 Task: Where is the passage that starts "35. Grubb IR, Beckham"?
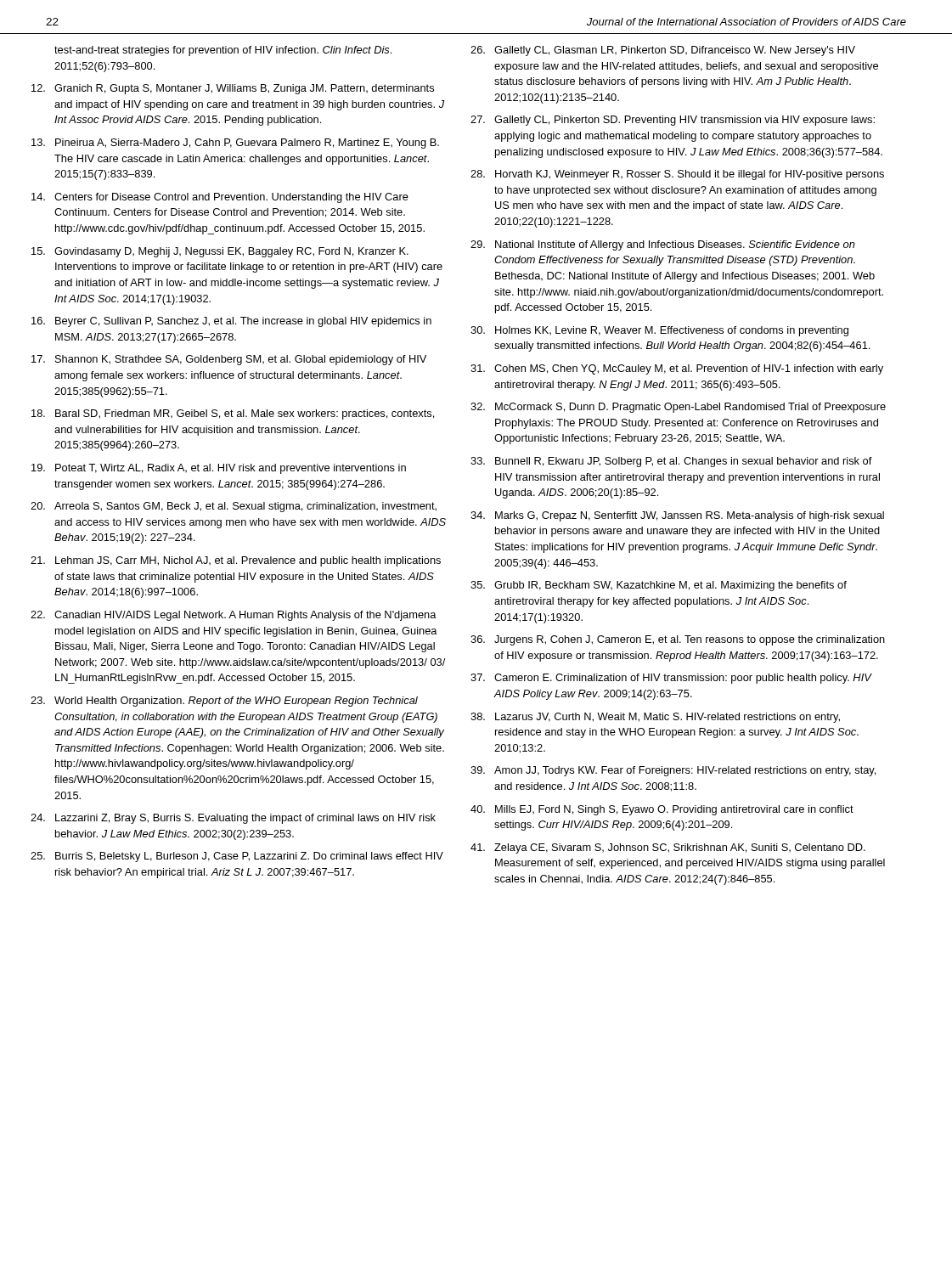[x=679, y=601]
